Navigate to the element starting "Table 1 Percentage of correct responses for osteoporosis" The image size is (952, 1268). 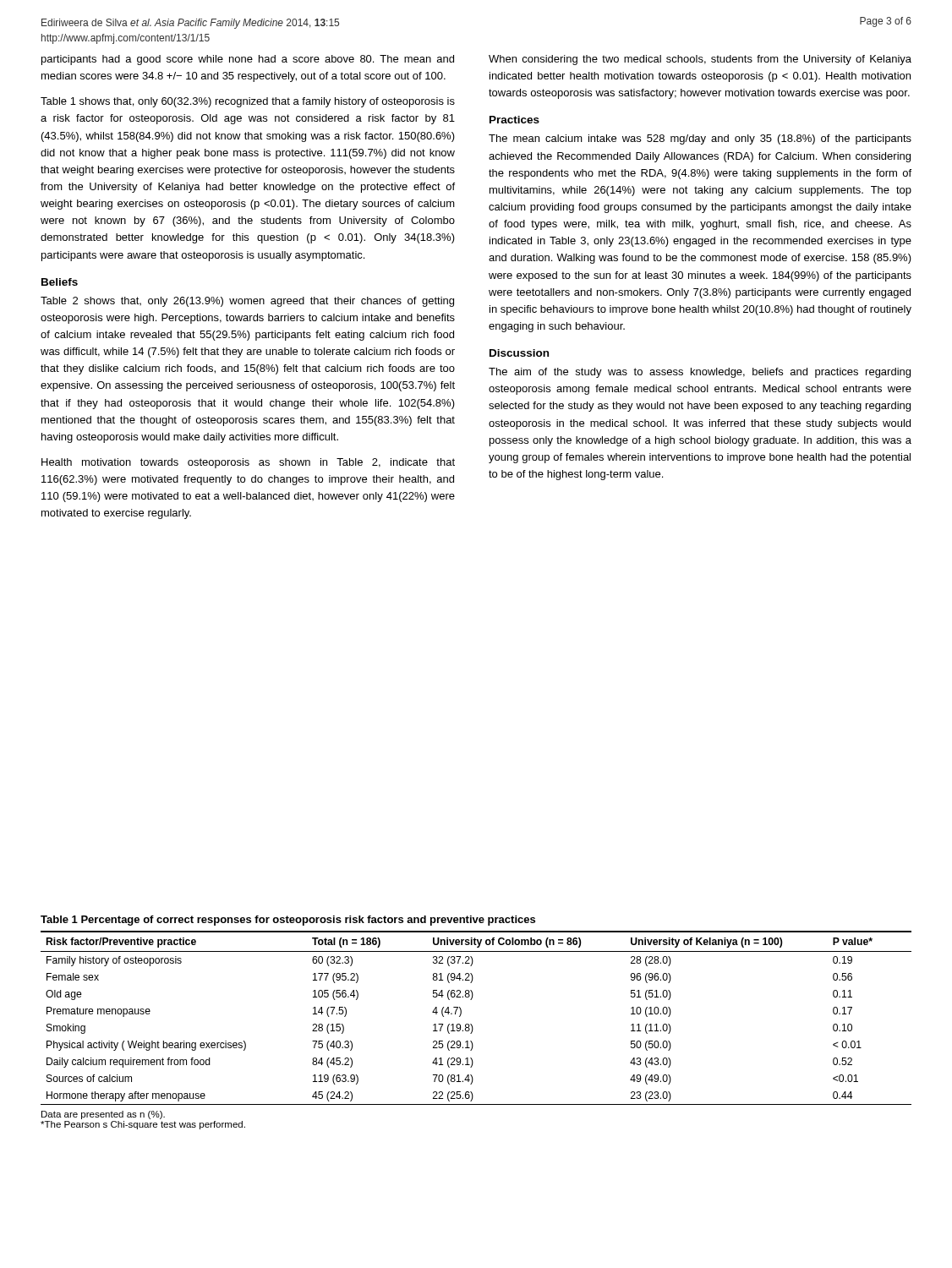(x=288, y=919)
